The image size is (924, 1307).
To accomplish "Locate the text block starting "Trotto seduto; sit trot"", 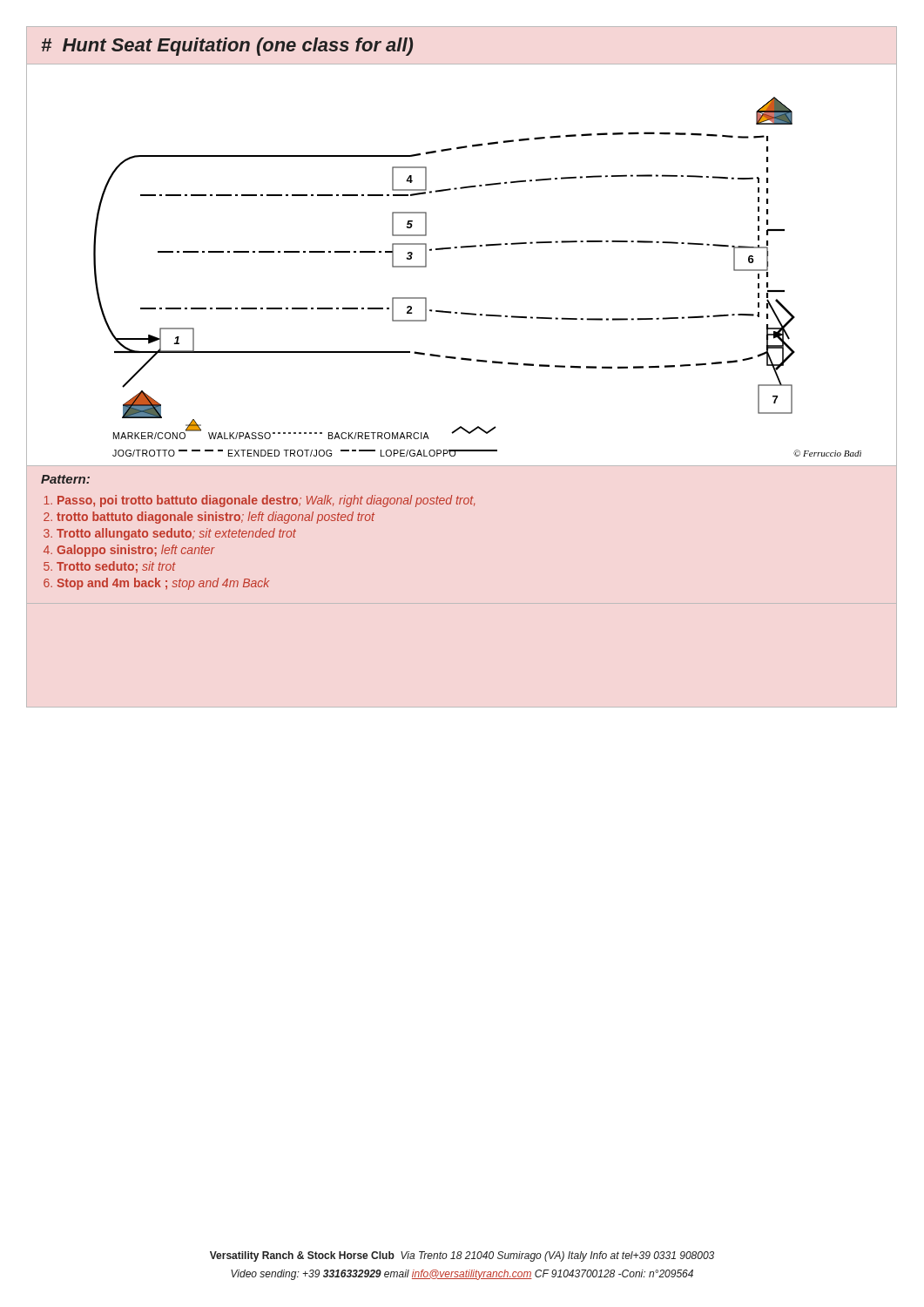I will point(116,566).
